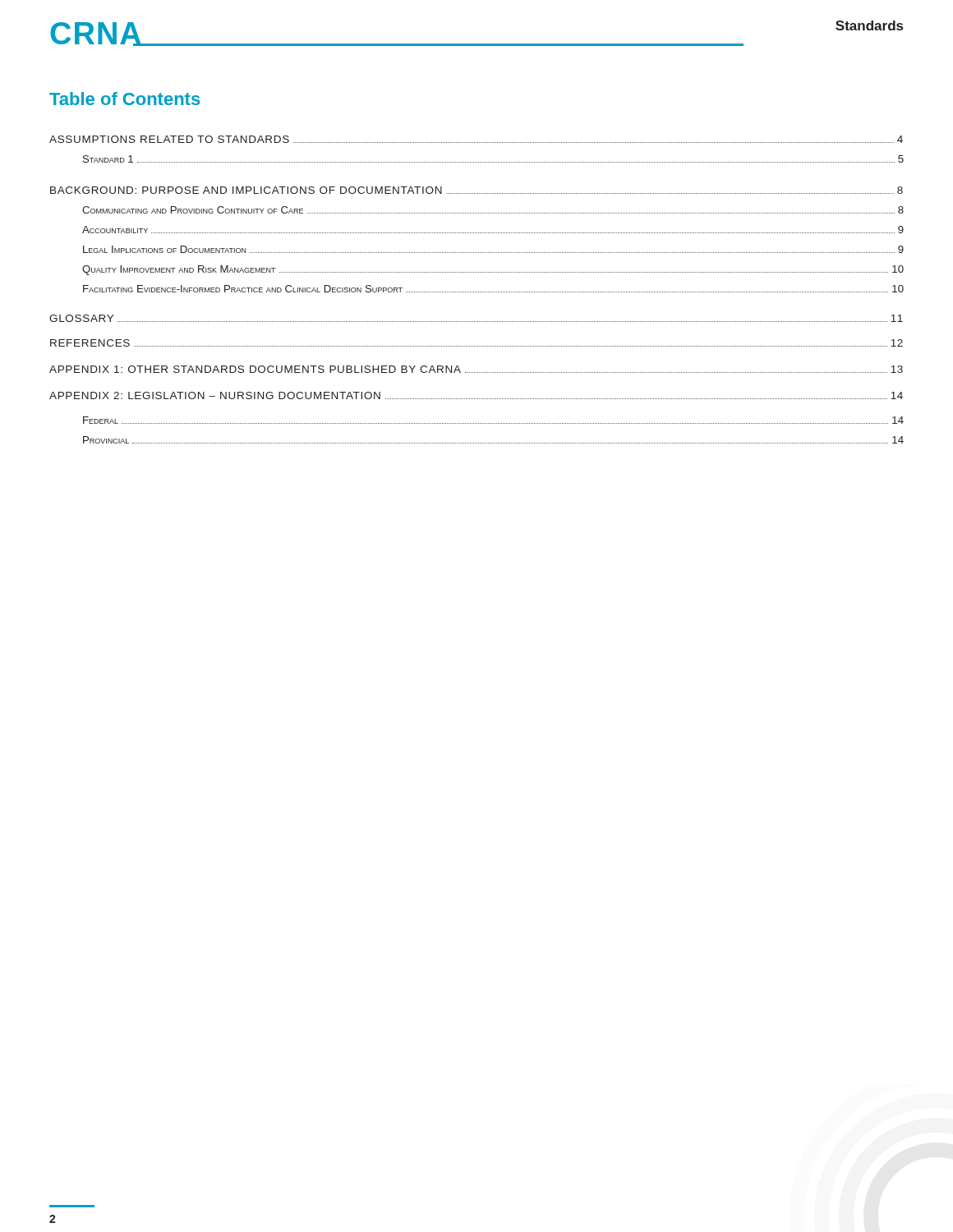This screenshot has width=953, height=1232.
Task: Navigate to the block starting "Provincial 14"
Action: [x=493, y=440]
